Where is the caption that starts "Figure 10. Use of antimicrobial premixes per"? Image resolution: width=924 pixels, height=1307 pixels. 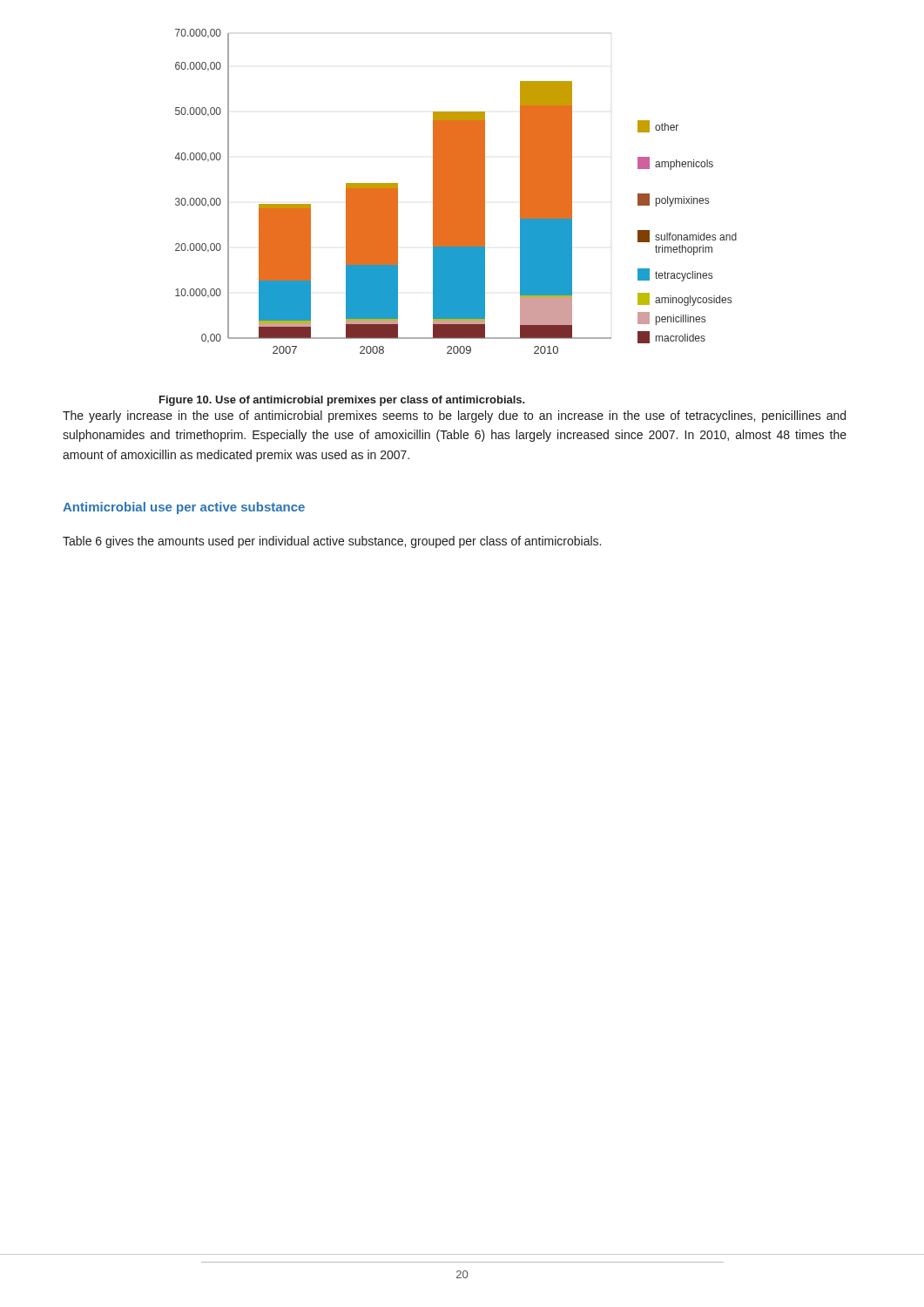(342, 400)
